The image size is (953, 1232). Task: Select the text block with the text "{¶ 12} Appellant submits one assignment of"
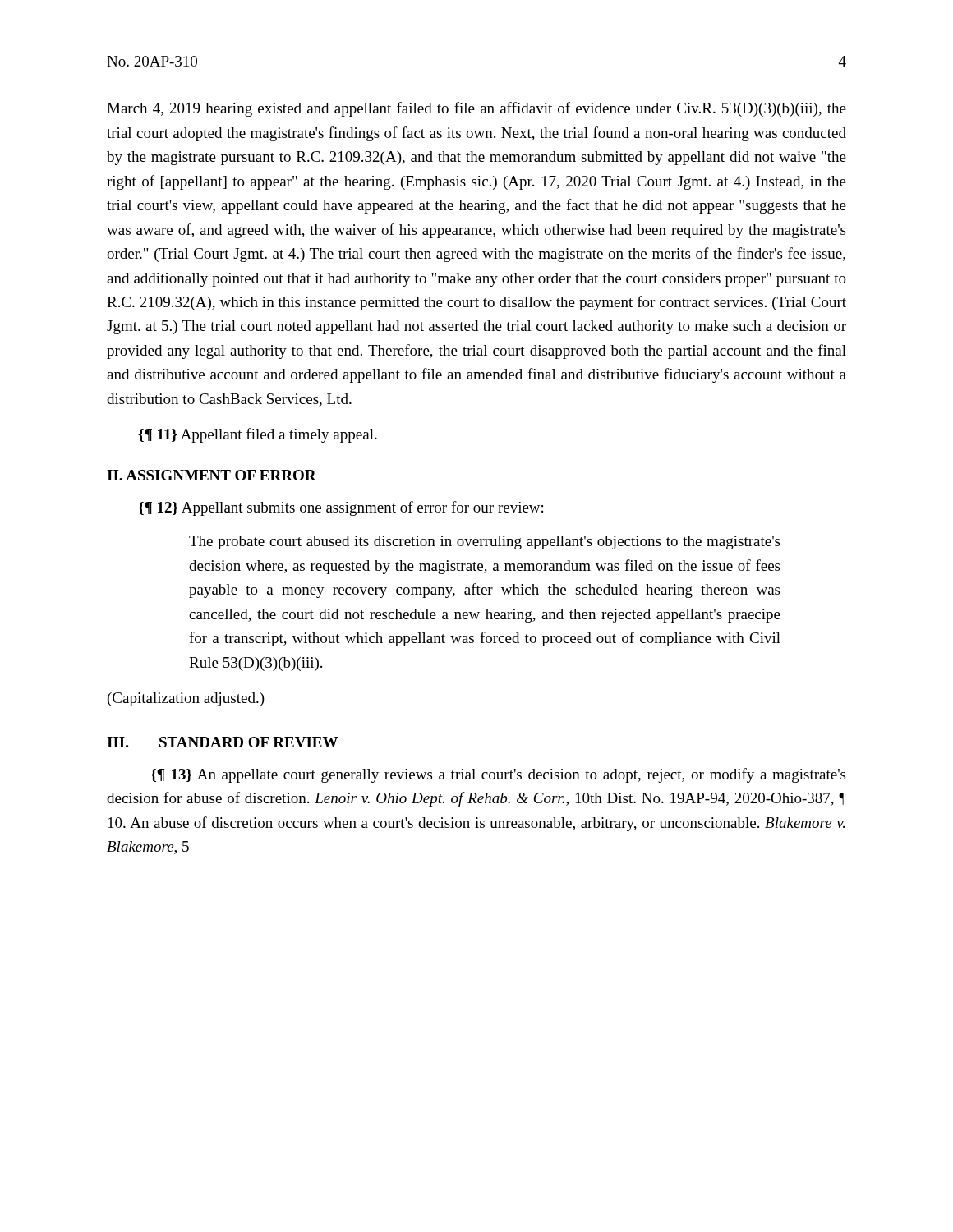pos(326,507)
